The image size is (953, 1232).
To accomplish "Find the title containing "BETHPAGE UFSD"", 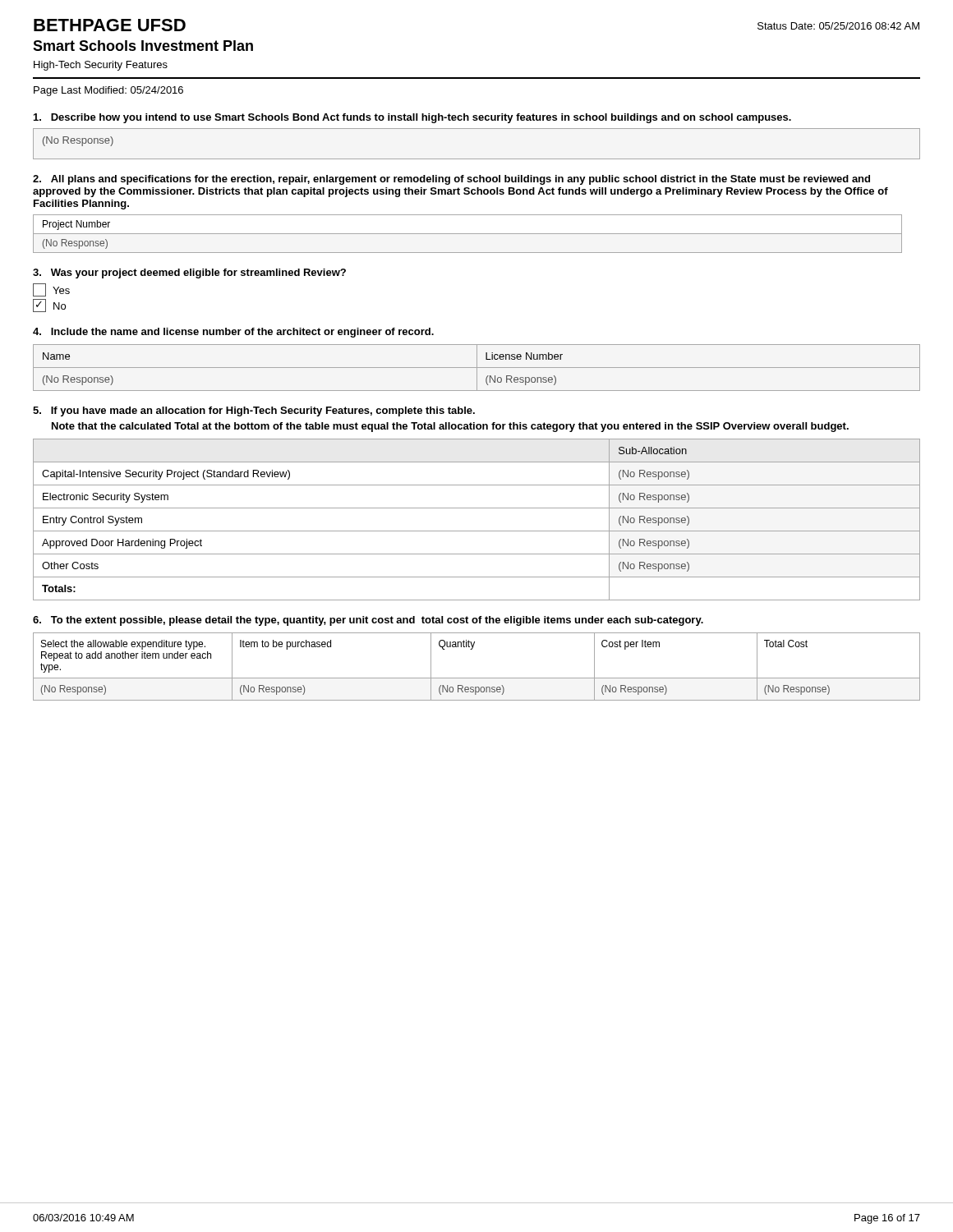I will pos(110,25).
